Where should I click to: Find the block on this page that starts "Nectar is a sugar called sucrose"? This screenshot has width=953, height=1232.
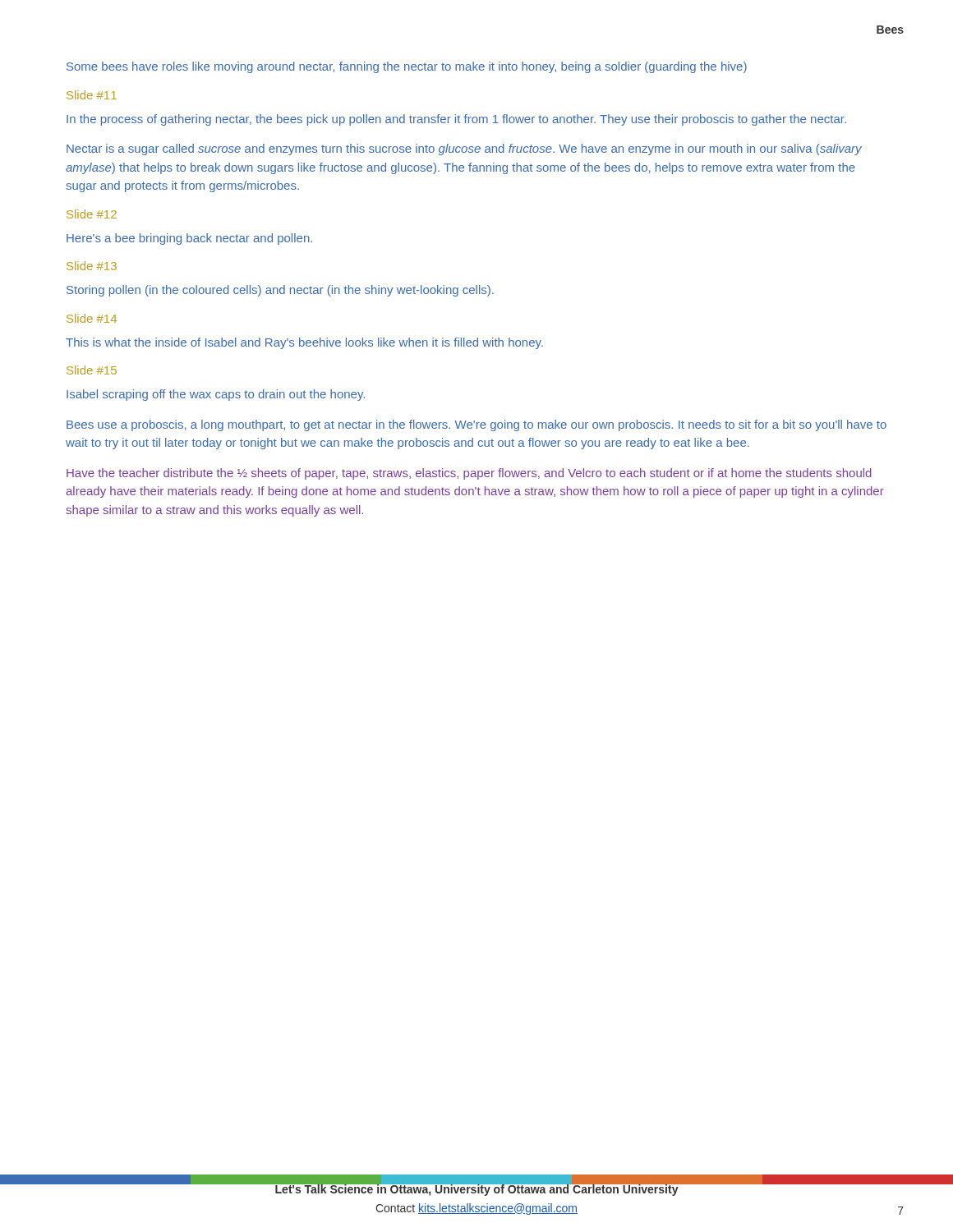(x=464, y=167)
